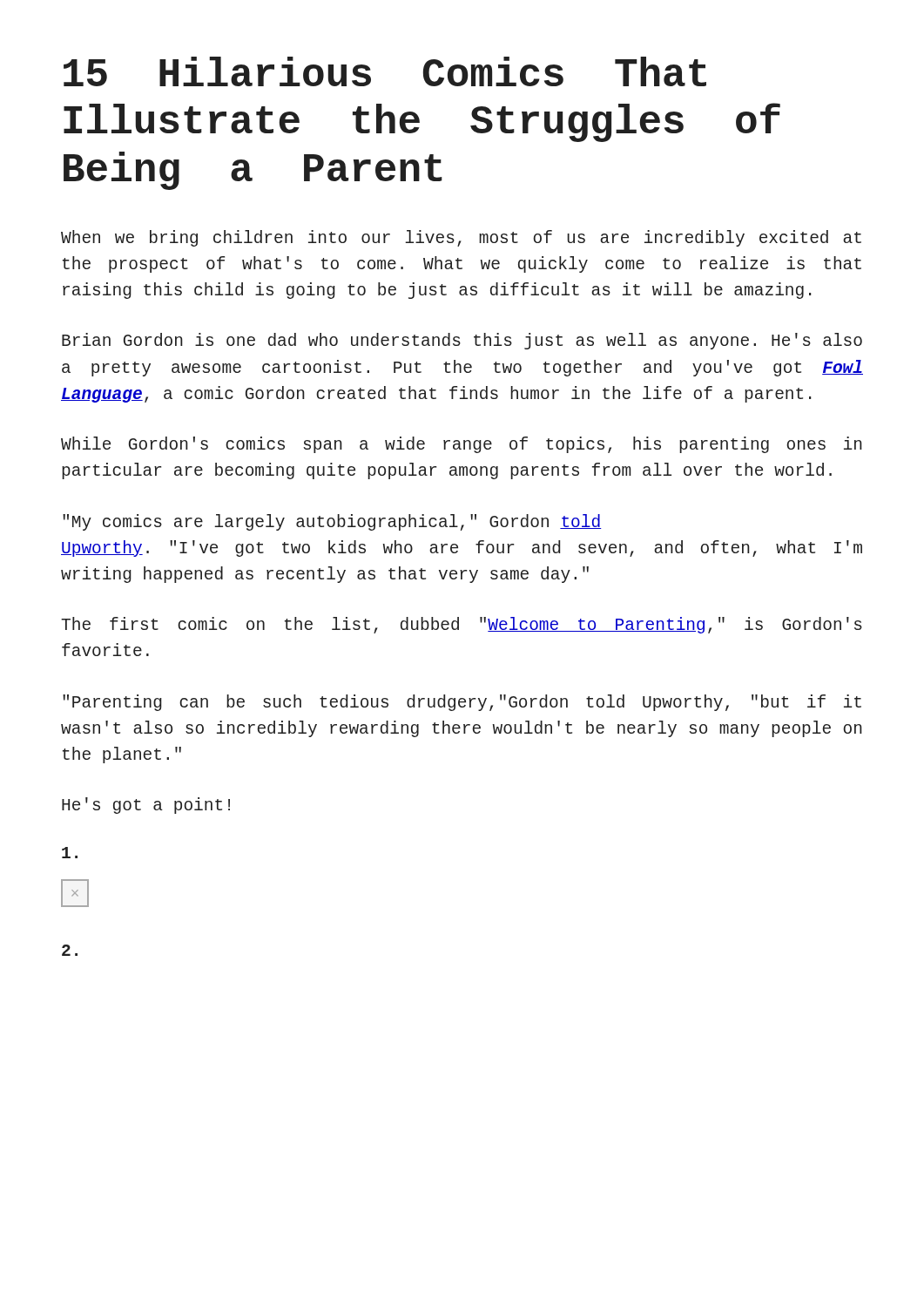Locate the title that opens with "15 Hilarious Comics That Illustrate"
The image size is (924, 1307).
coord(422,123)
